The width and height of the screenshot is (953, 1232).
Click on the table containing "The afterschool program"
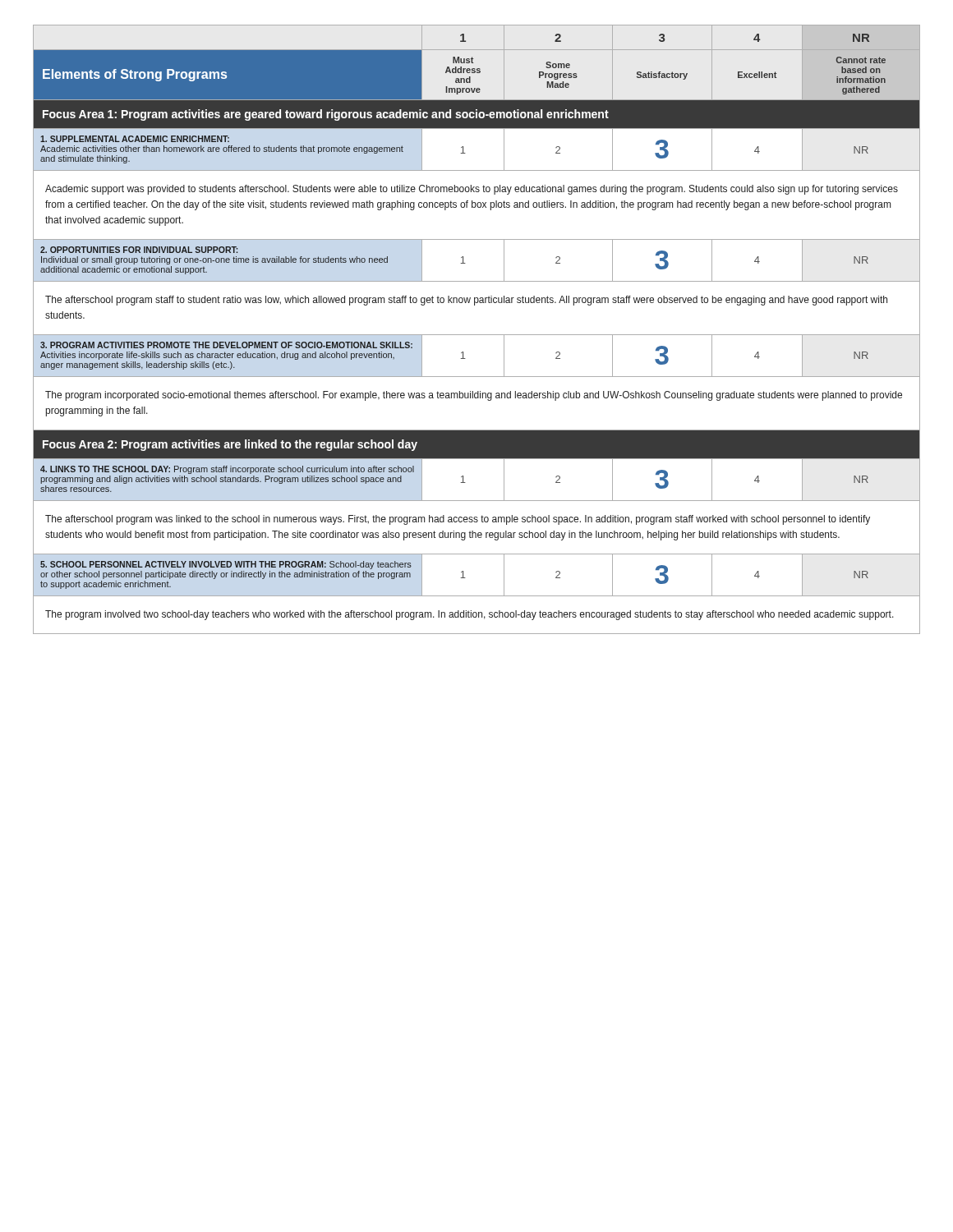click(476, 329)
